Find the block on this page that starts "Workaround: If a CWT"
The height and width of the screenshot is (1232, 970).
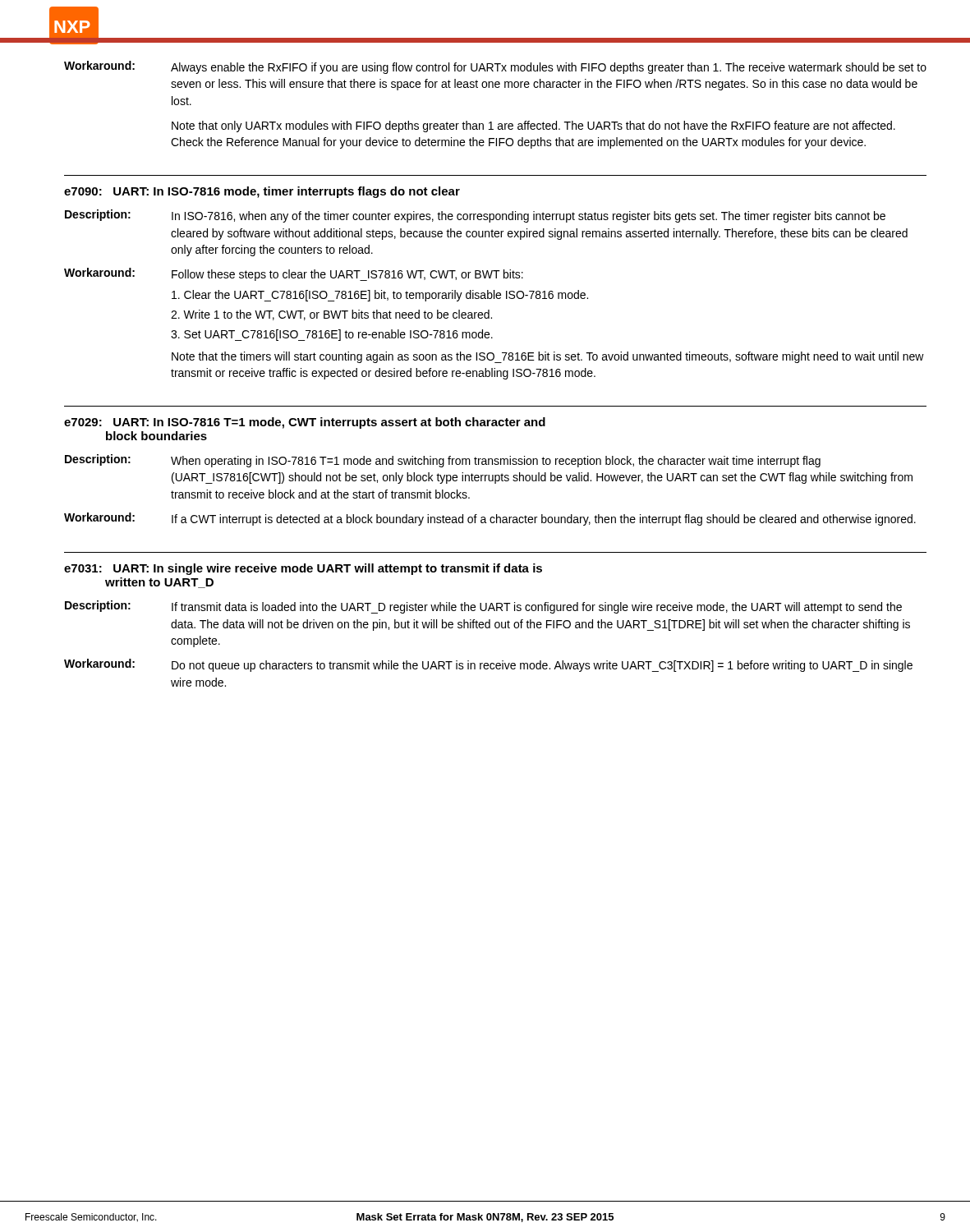[x=495, y=519]
